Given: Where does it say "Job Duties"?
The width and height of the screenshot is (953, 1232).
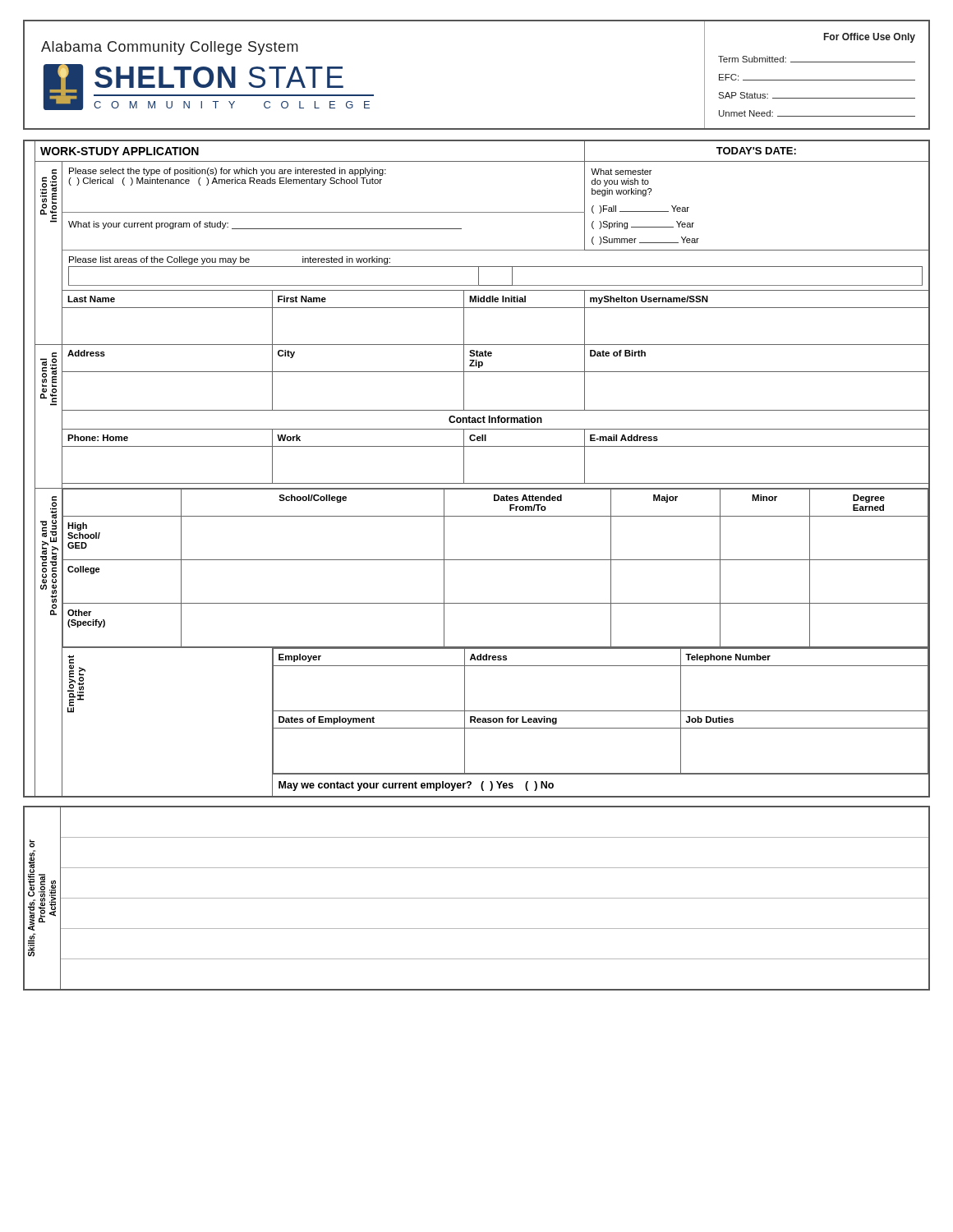Looking at the screenshot, I should pyautogui.click(x=710, y=719).
